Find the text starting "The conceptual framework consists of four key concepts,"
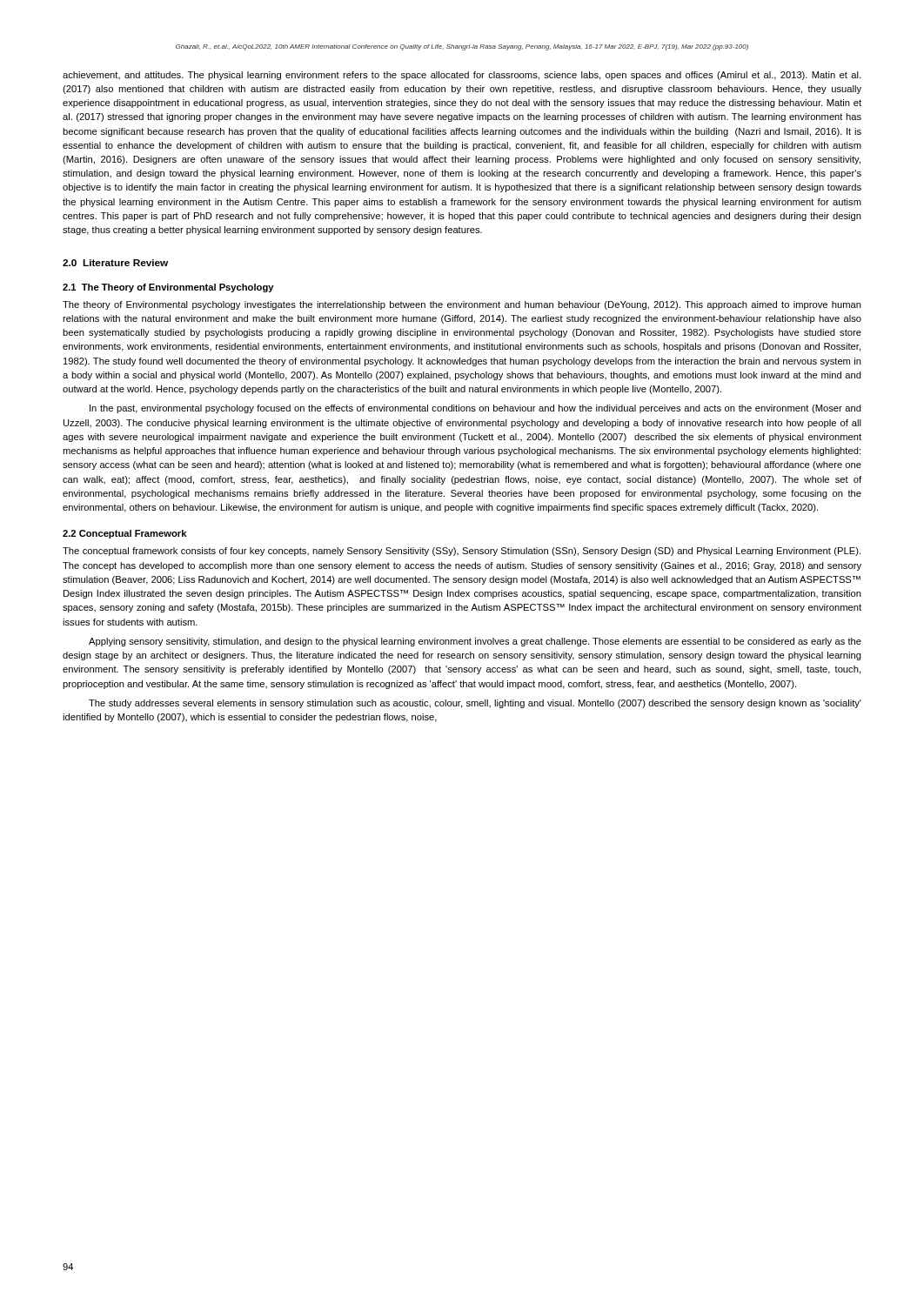The width and height of the screenshot is (924, 1305). point(462,586)
